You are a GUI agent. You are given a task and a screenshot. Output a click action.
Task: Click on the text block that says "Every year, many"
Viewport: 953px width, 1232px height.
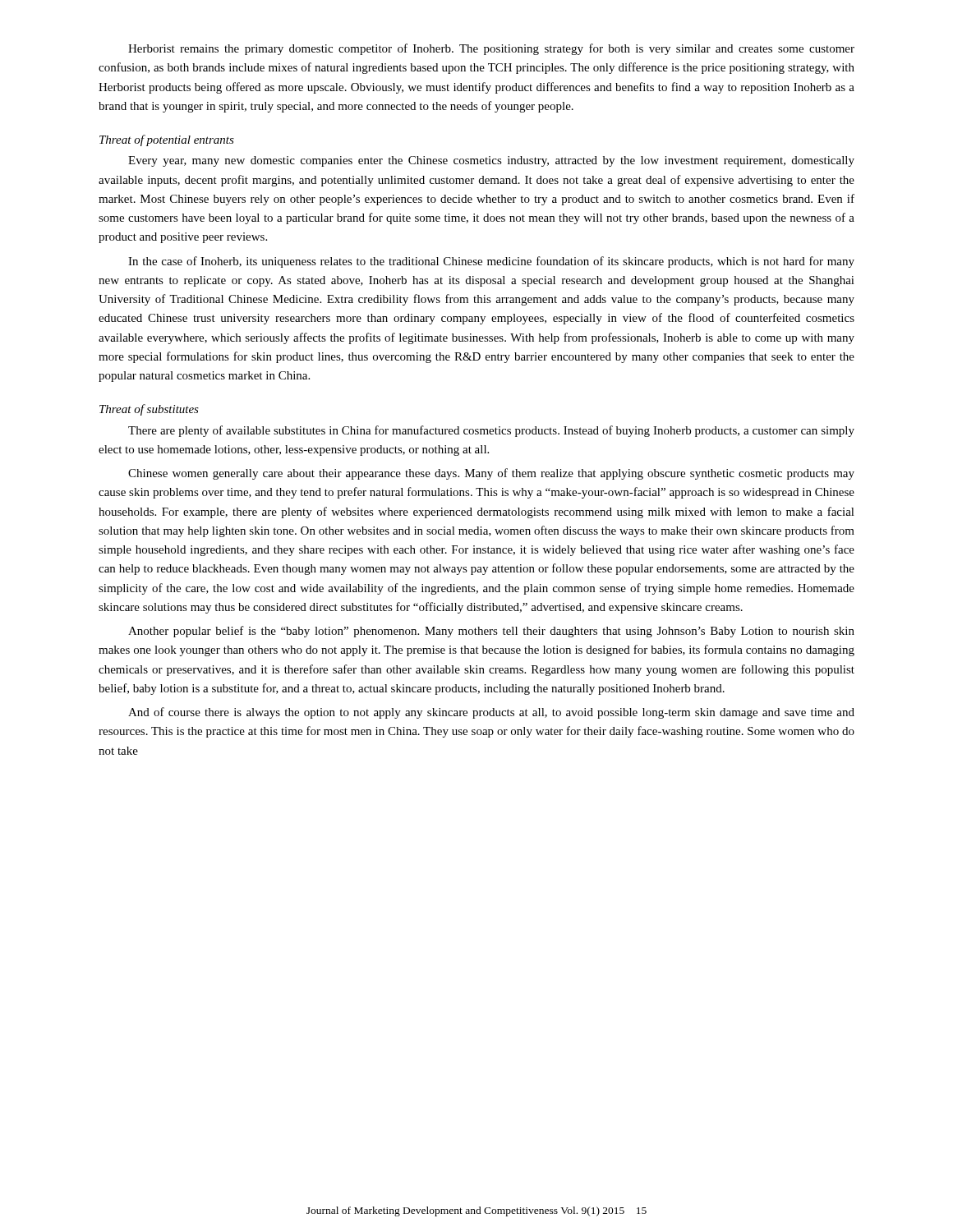[x=476, y=199]
